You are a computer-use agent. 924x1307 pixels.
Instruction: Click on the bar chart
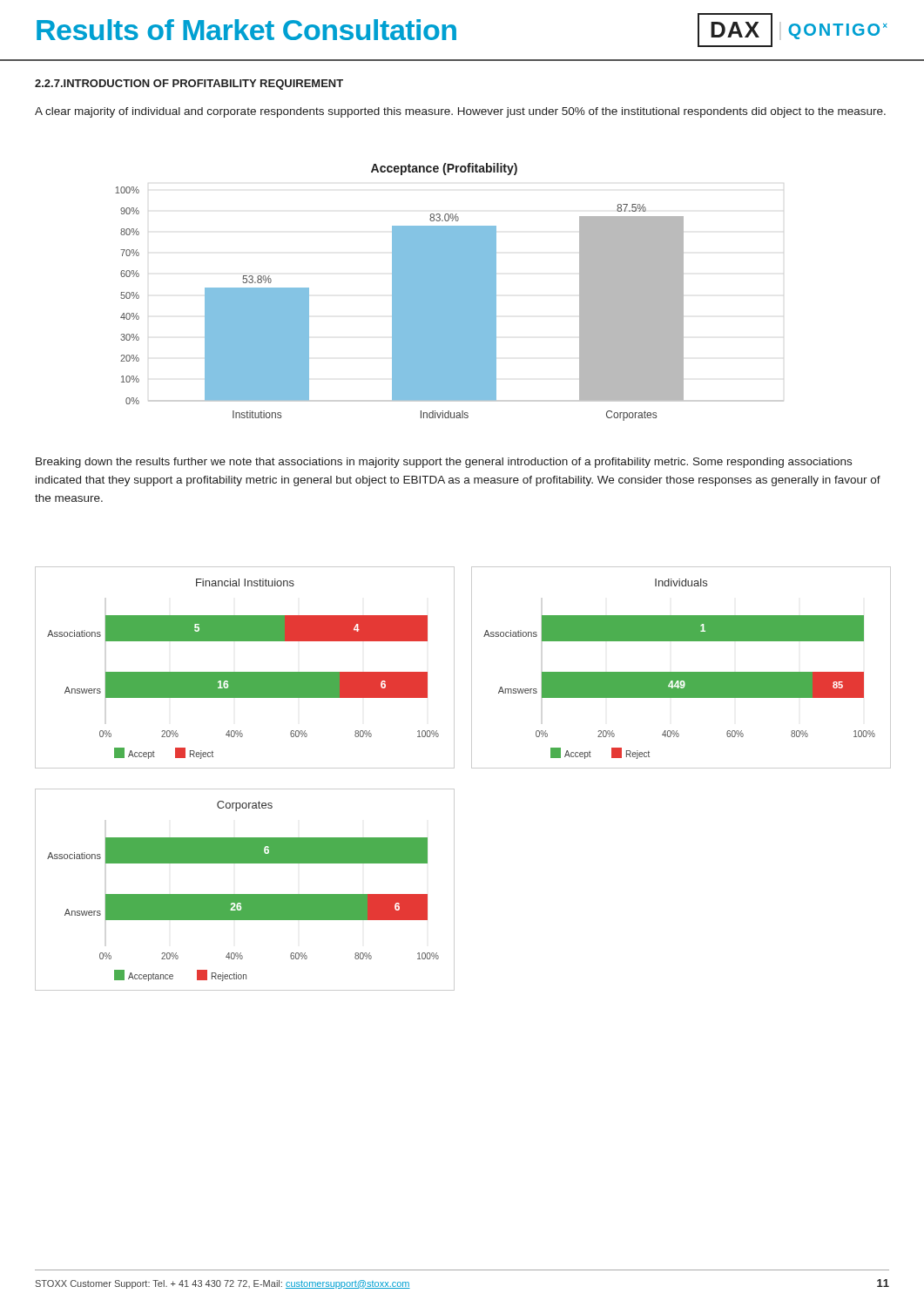click(x=471, y=296)
